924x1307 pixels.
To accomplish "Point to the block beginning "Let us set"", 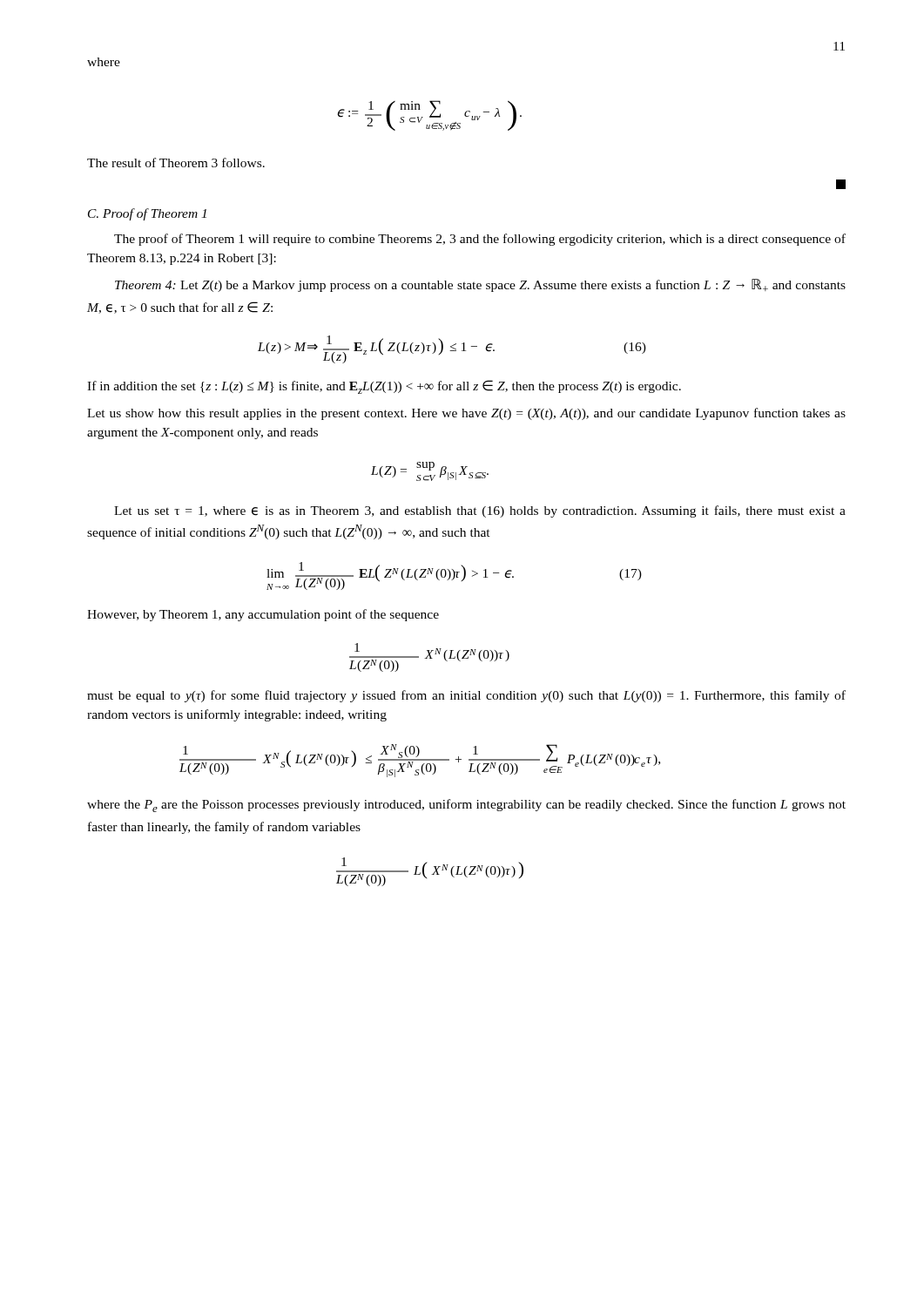I will pyautogui.click(x=466, y=521).
